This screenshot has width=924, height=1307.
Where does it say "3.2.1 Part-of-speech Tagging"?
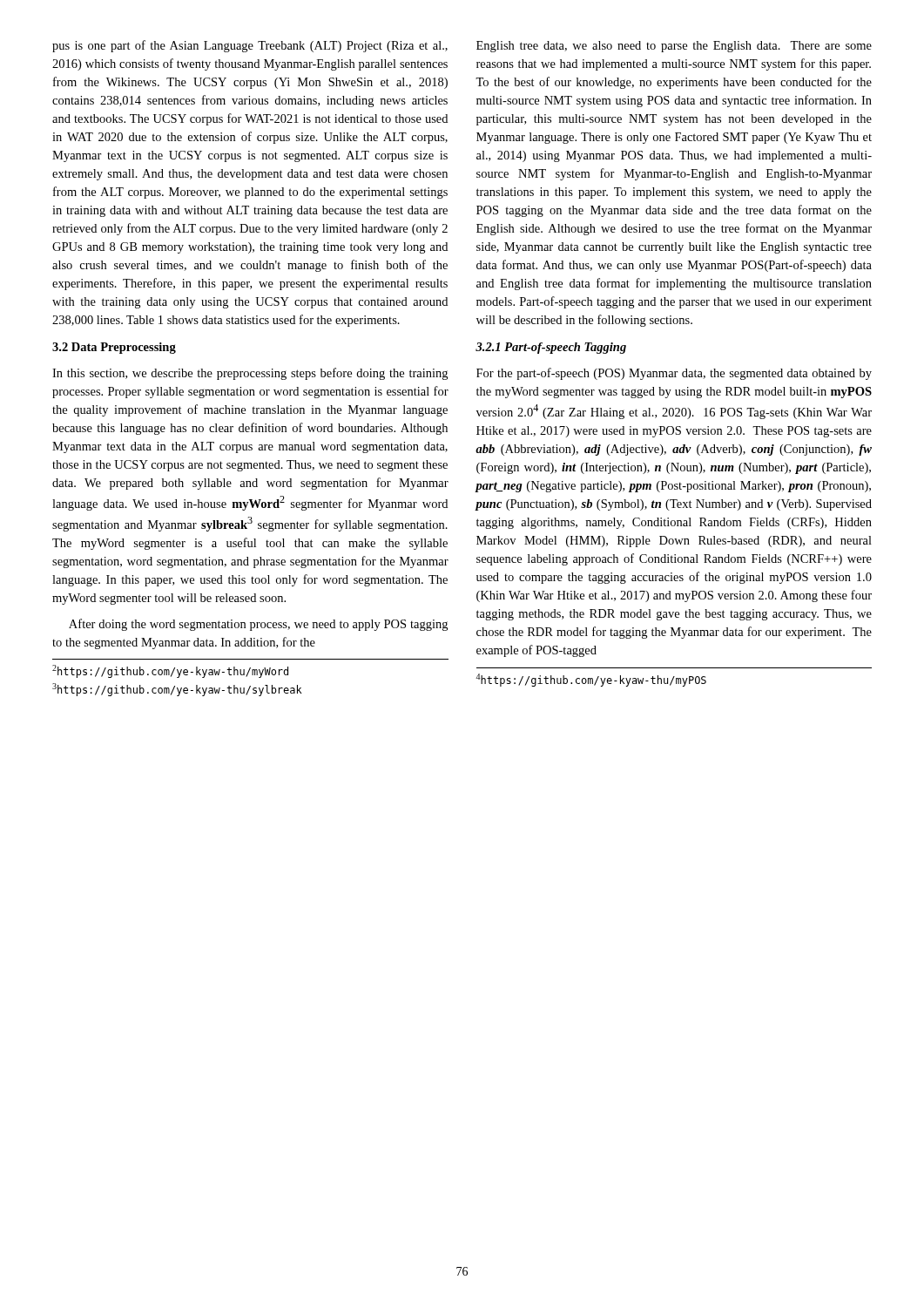(x=551, y=348)
